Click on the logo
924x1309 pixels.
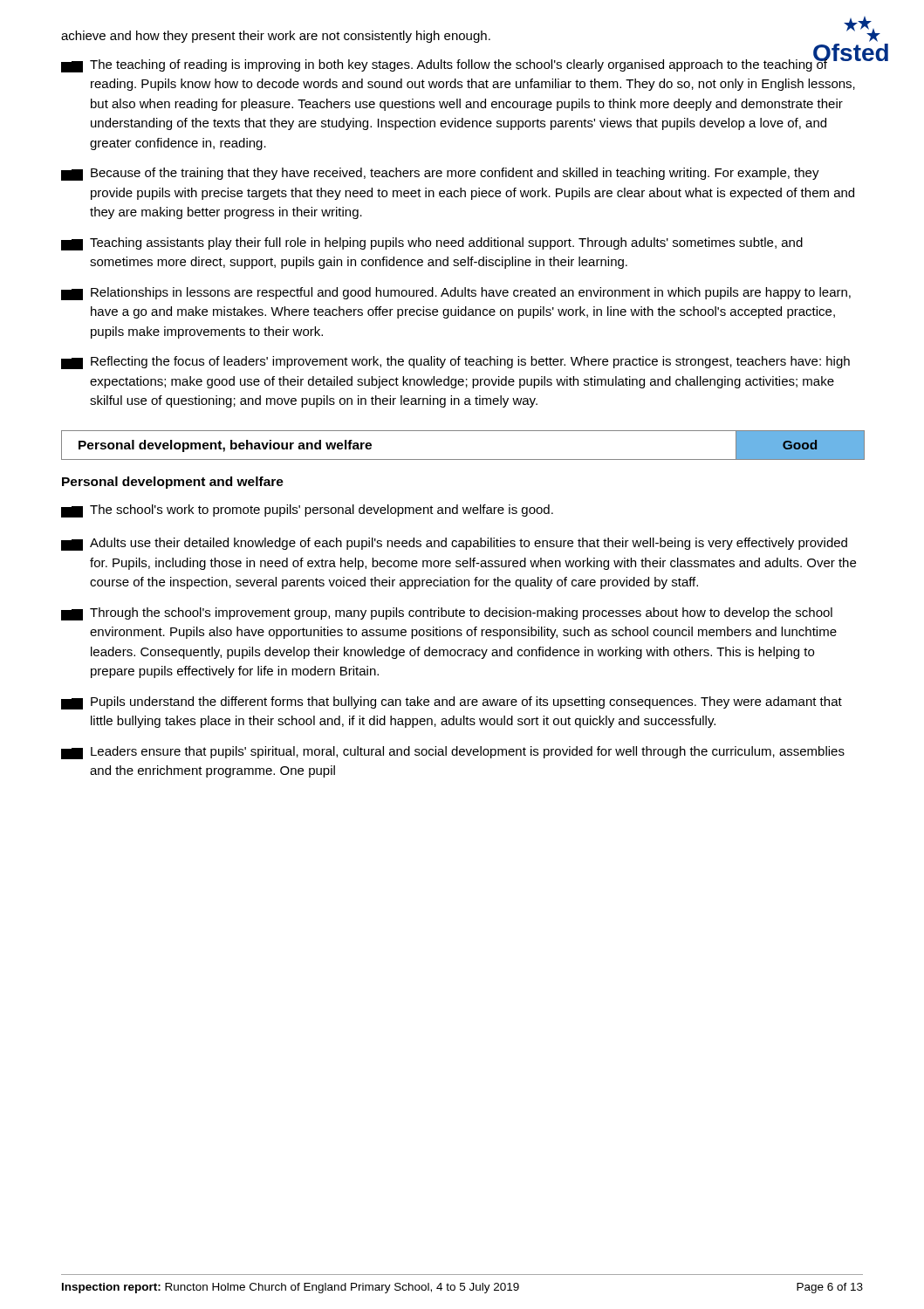coord(851,44)
